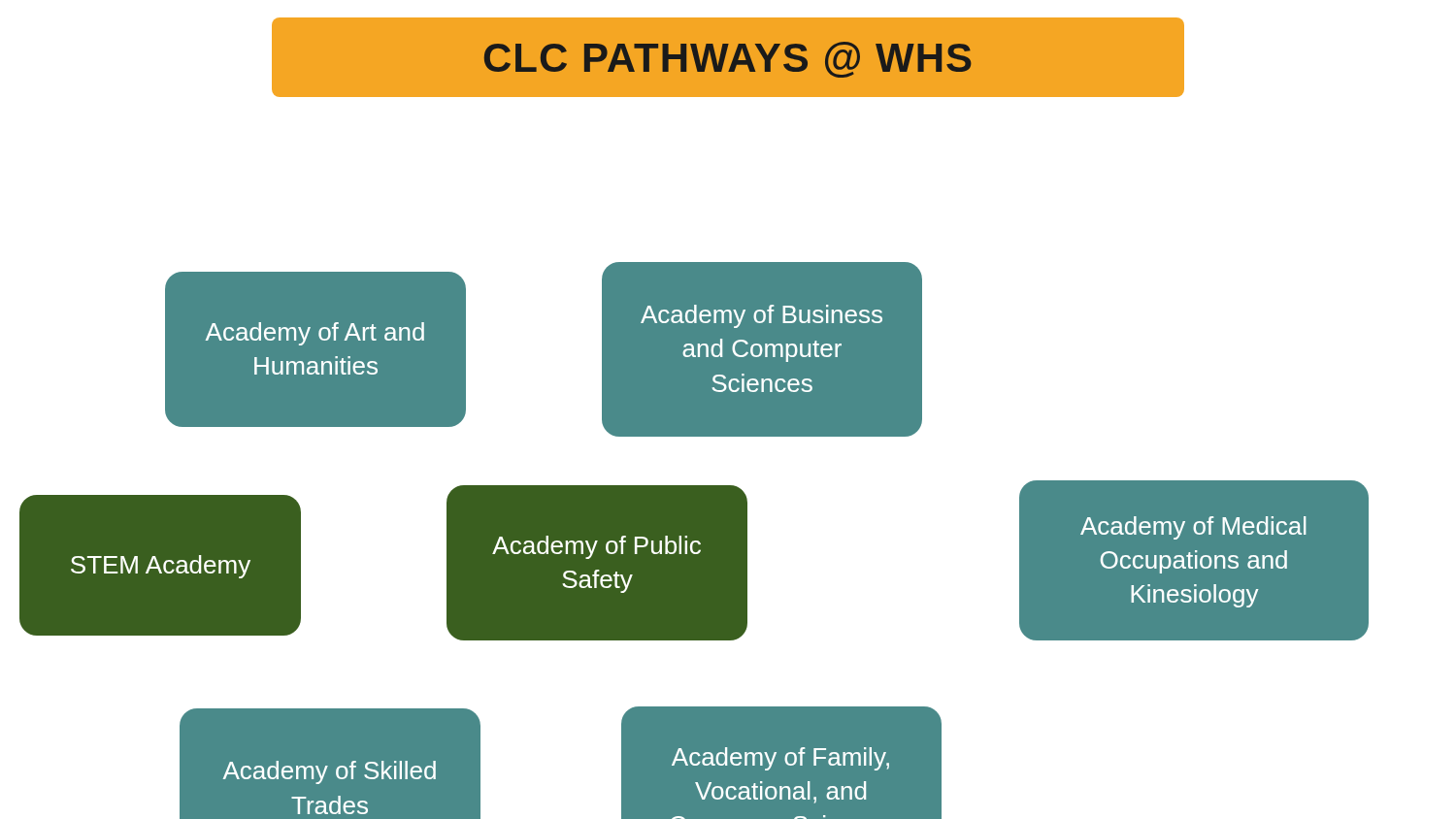Locate the infographic
1456x819 pixels.
click(x=728, y=473)
